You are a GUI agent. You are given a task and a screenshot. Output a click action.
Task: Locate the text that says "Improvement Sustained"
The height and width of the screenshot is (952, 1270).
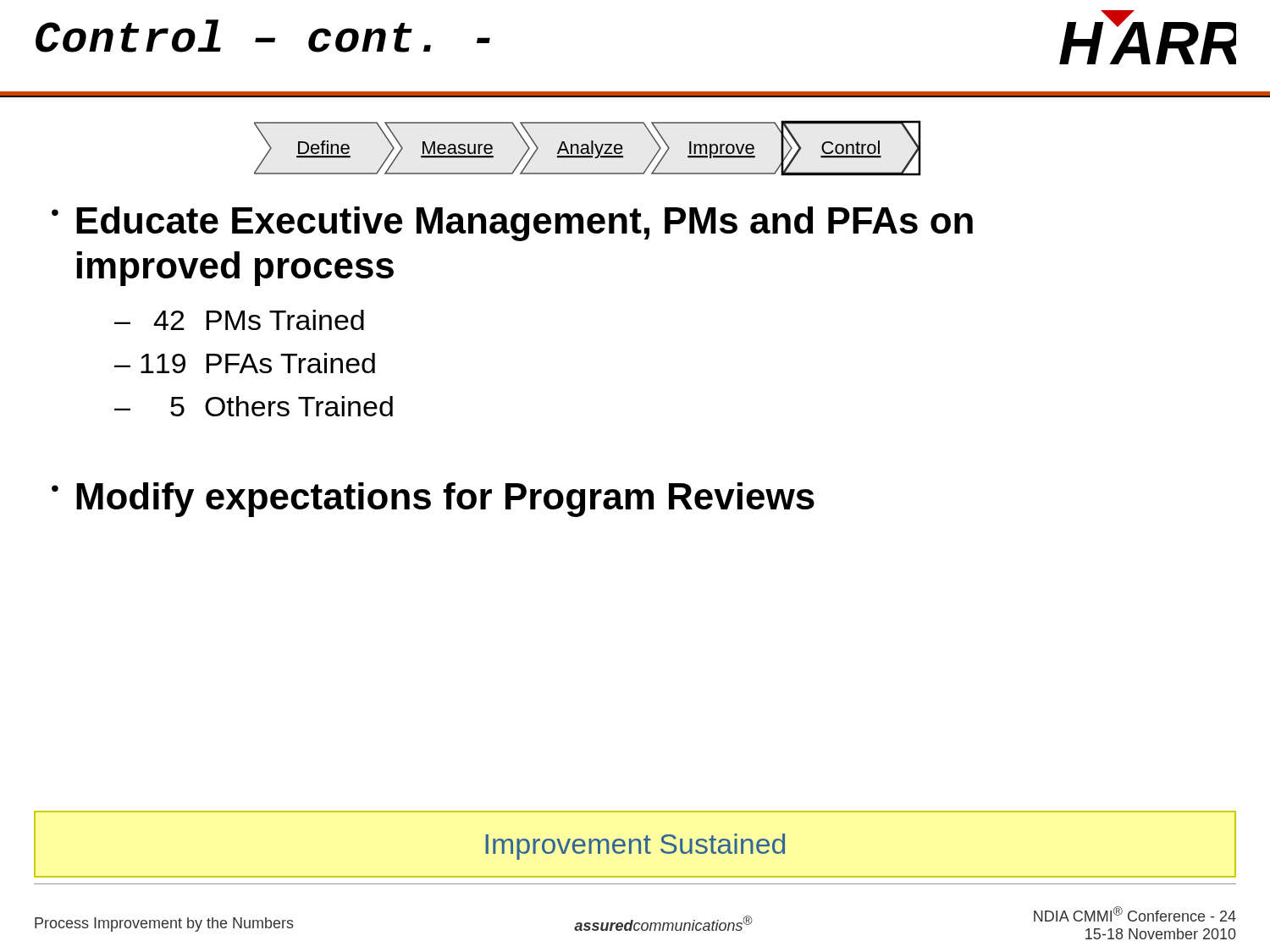coord(635,844)
